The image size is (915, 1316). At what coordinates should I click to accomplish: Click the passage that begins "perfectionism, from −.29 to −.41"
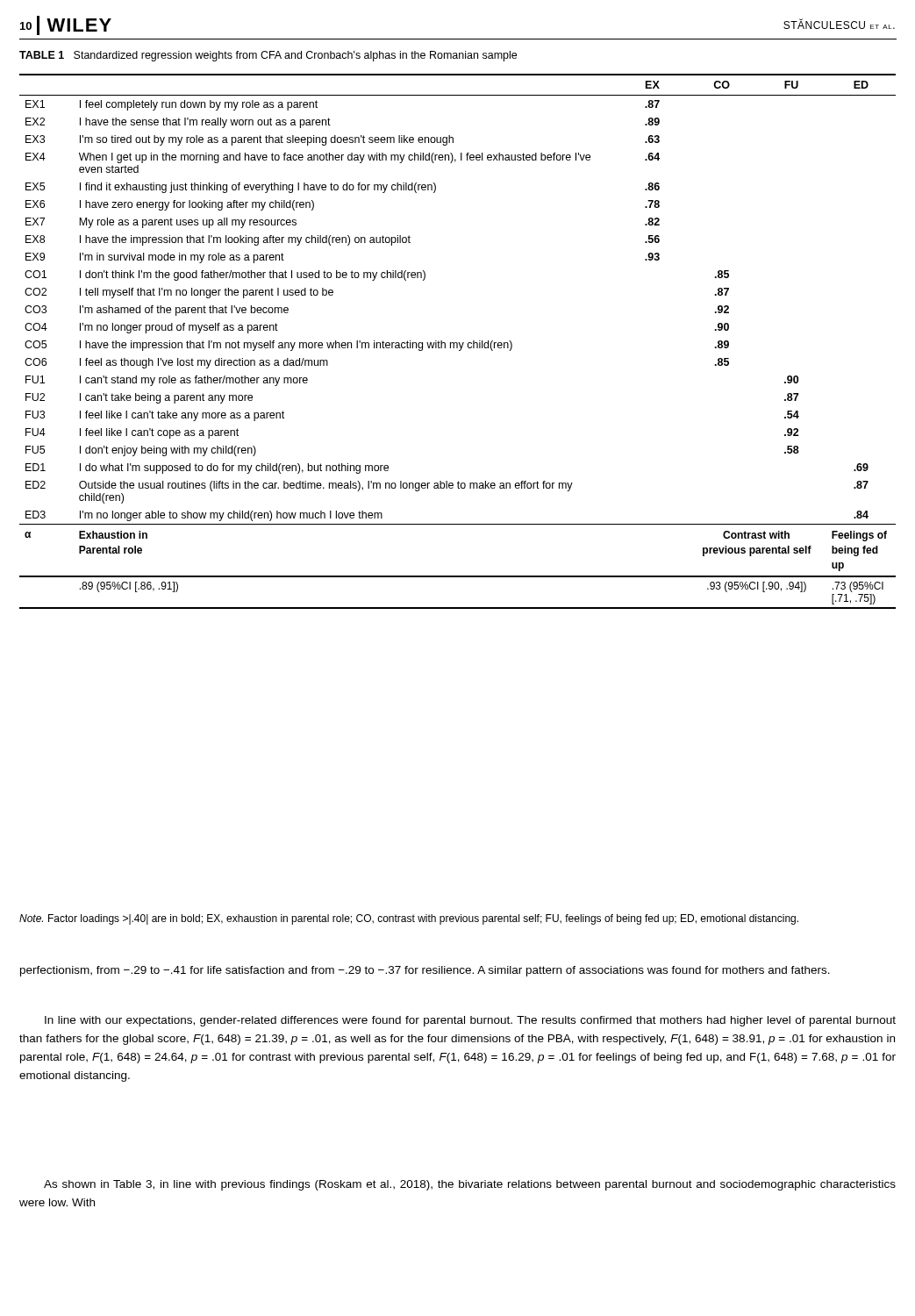(425, 970)
